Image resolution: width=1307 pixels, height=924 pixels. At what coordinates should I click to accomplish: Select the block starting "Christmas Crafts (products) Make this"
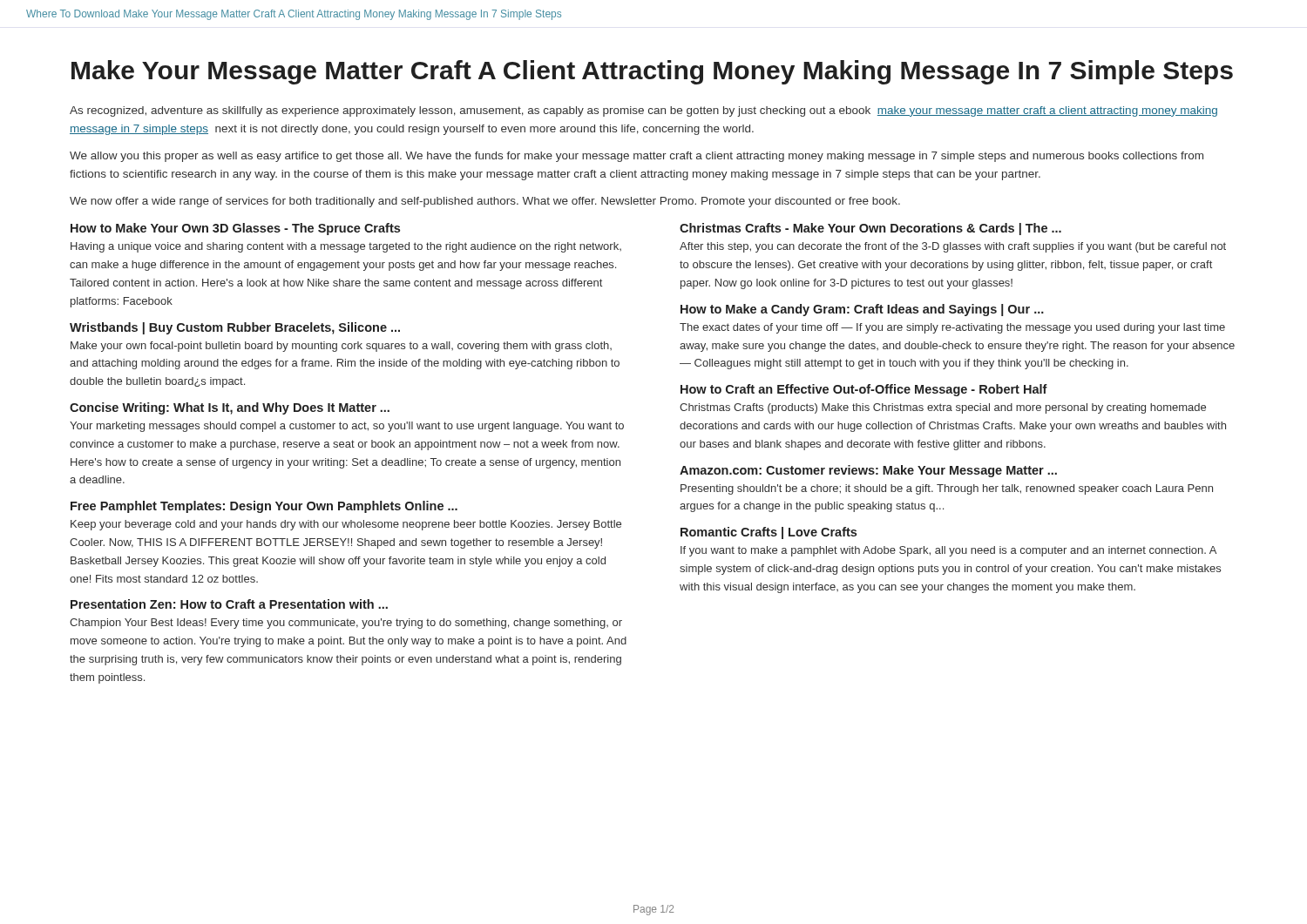point(953,425)
